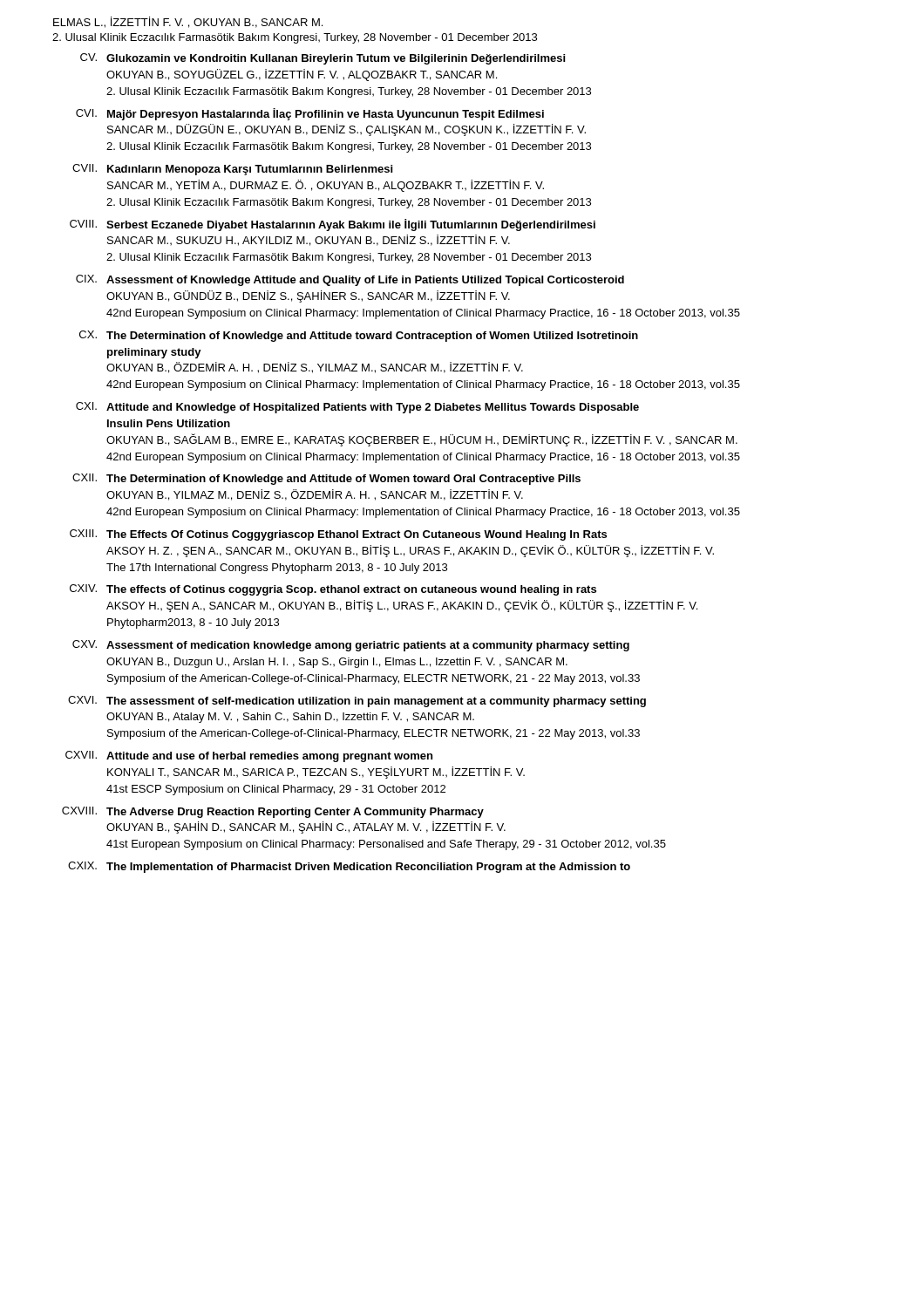Find the block on this page that starts "CXIX. The Implementation of Pharmacist"
The image size is (924, 1308).
[x=341, y=867]
